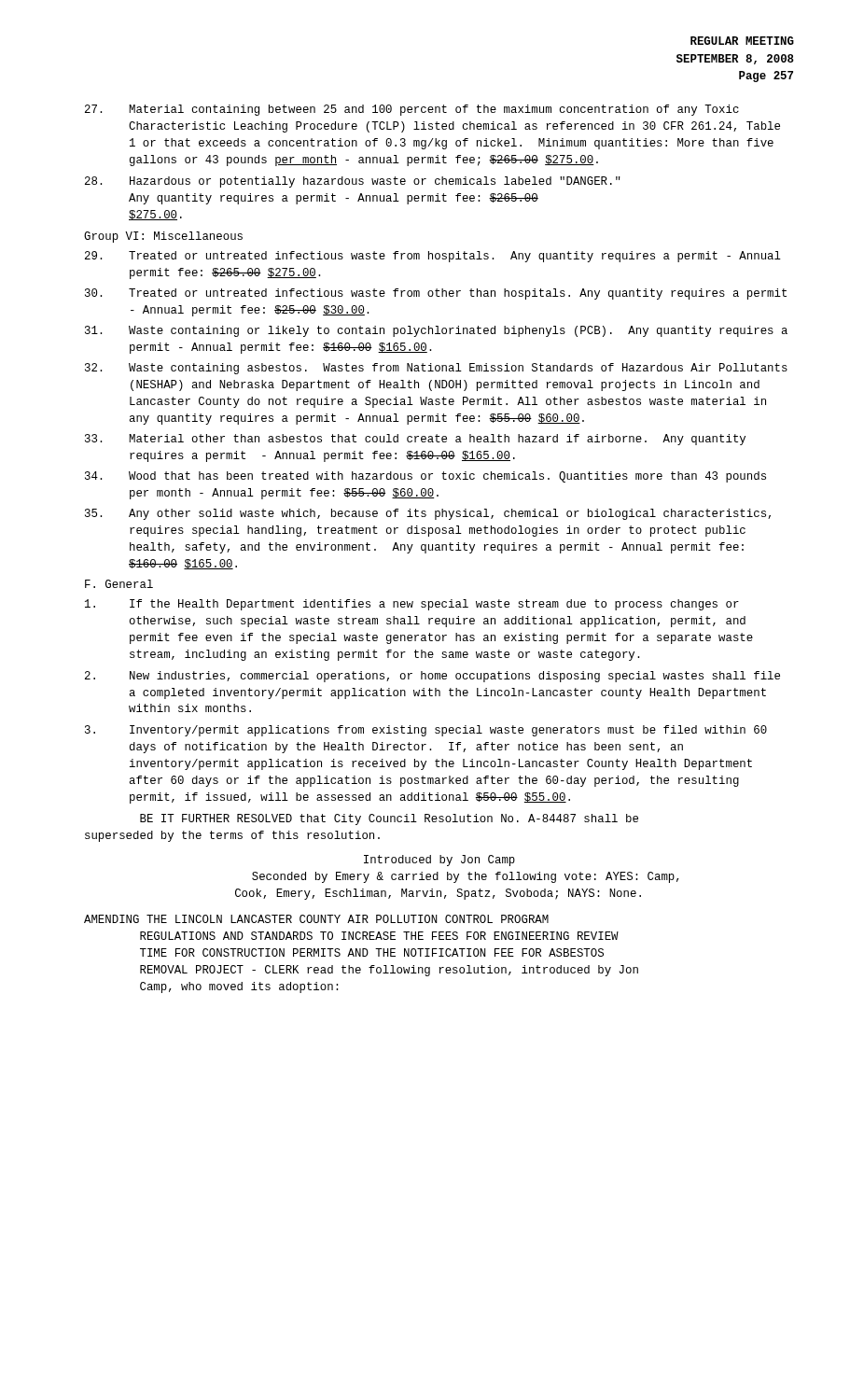Locate the block of text that opens with "34. Wood that has been treated with"
Image resolution: width=850 pixels, height=1400 pixels.
pos(439,486)
